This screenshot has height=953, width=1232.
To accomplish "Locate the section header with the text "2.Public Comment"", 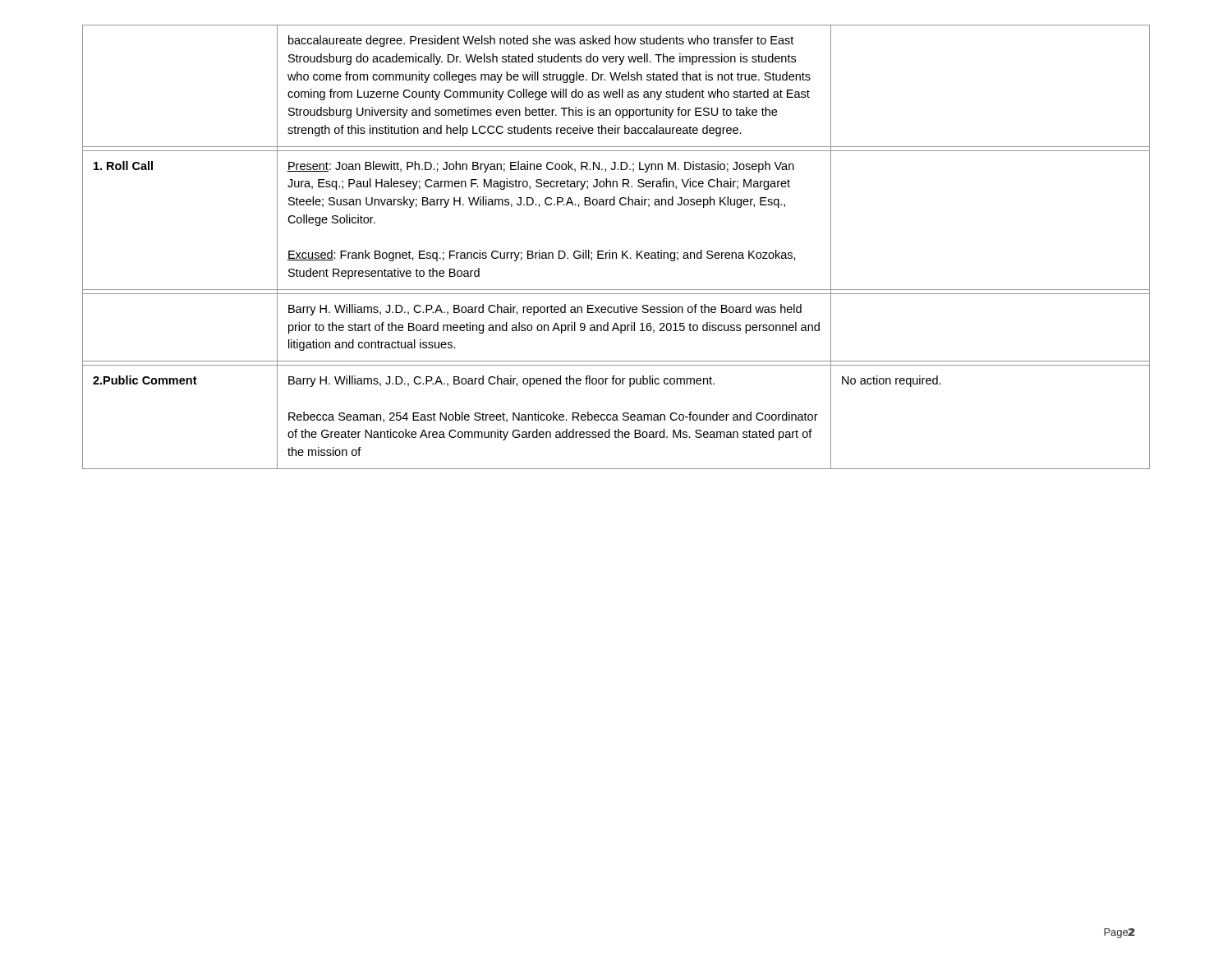I will (x=145, y=380).
